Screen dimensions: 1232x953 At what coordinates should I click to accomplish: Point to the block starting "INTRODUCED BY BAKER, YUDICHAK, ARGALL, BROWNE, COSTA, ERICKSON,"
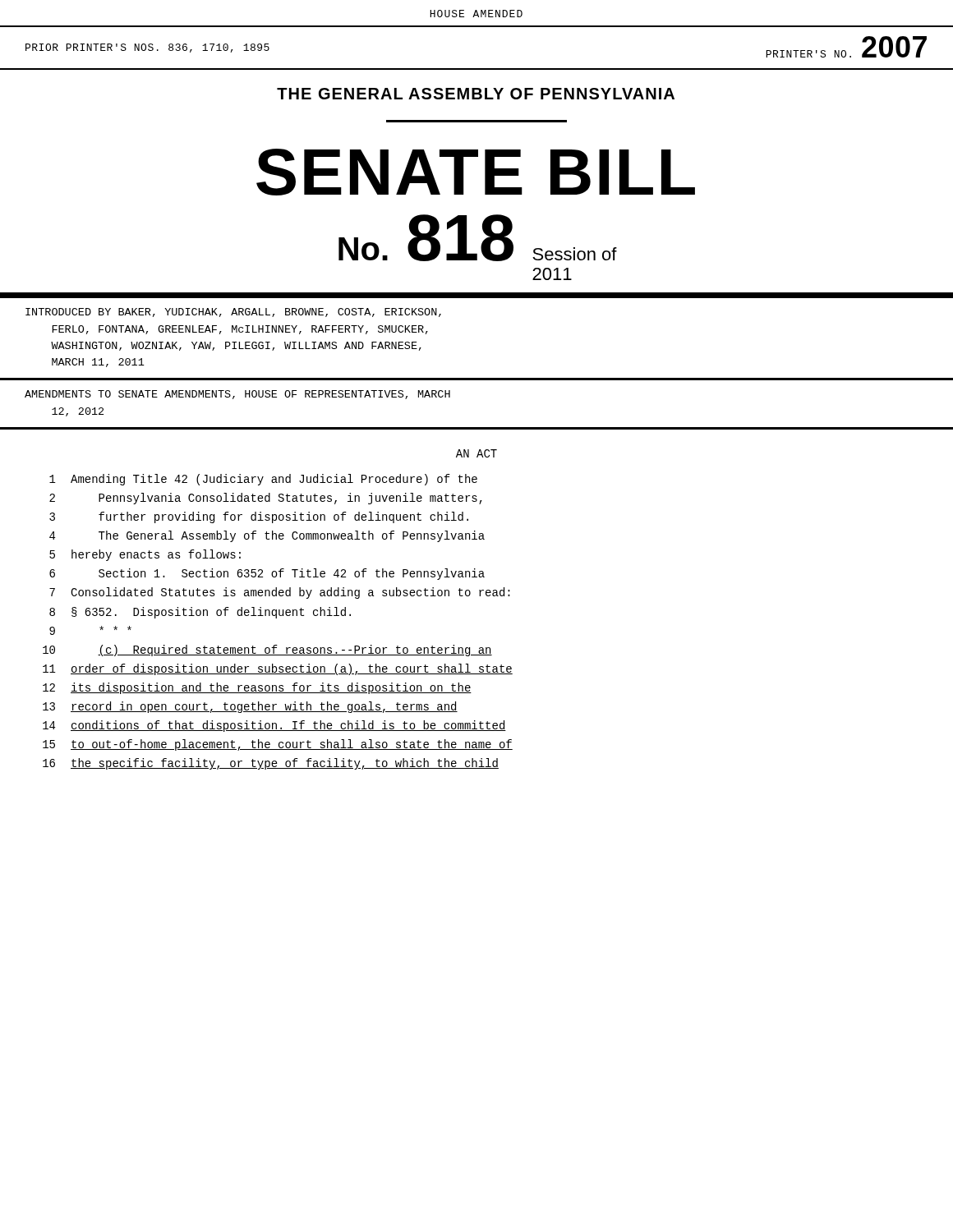234,338
